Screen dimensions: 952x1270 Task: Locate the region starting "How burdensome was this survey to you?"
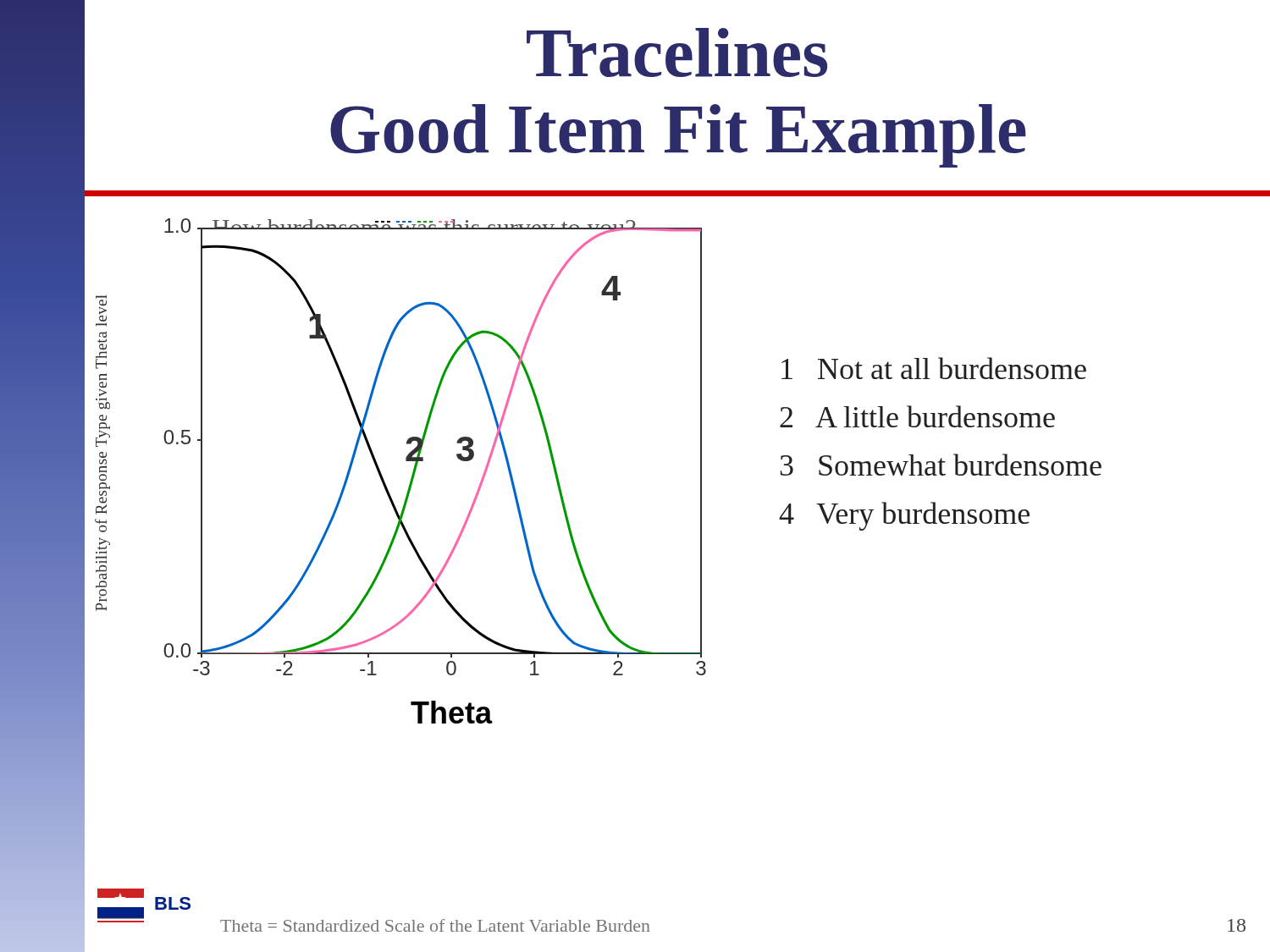click(x=424, y=227)
